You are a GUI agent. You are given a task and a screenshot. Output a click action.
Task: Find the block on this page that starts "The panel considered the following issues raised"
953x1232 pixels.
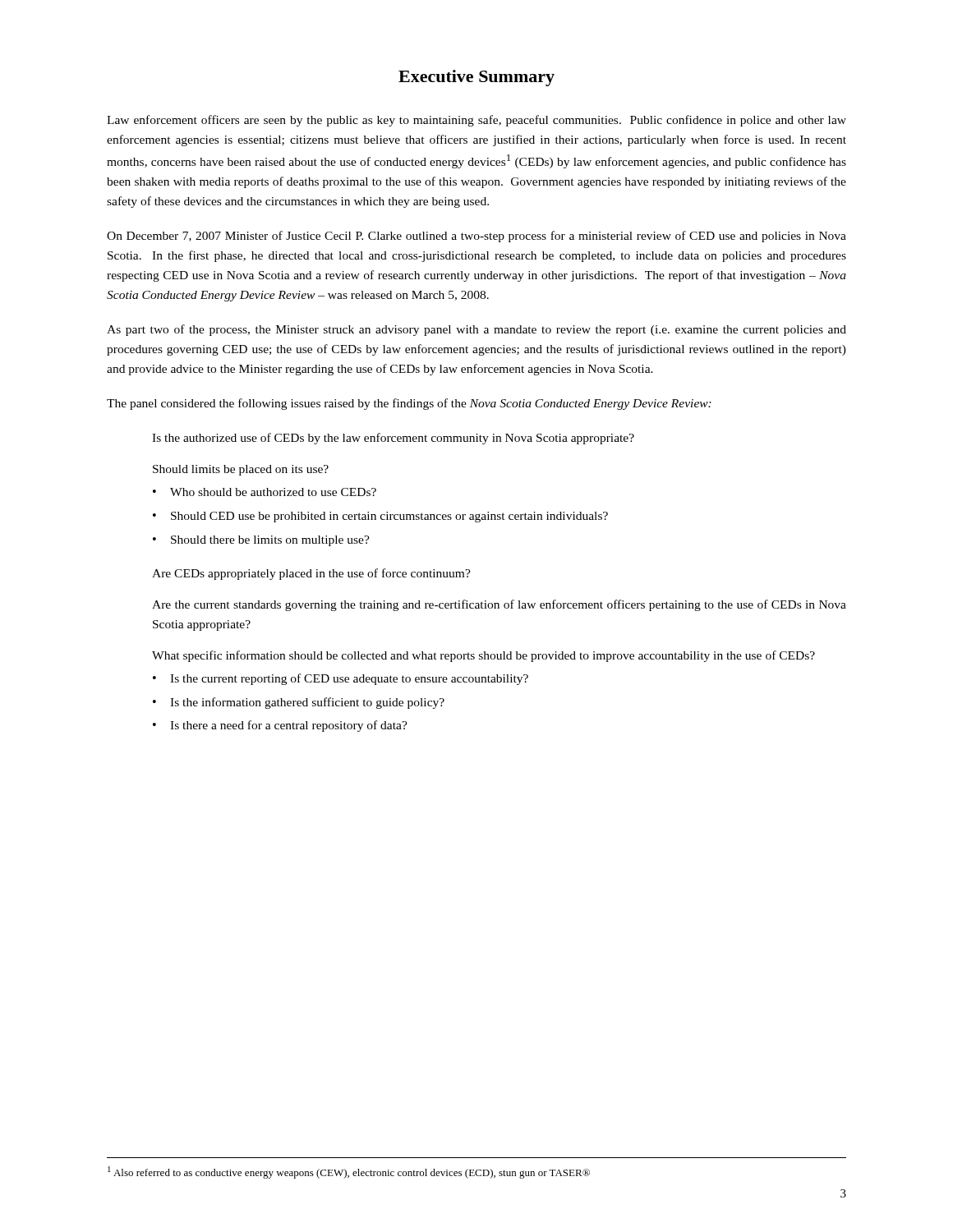pyautogui.click(x=409, y=403)
